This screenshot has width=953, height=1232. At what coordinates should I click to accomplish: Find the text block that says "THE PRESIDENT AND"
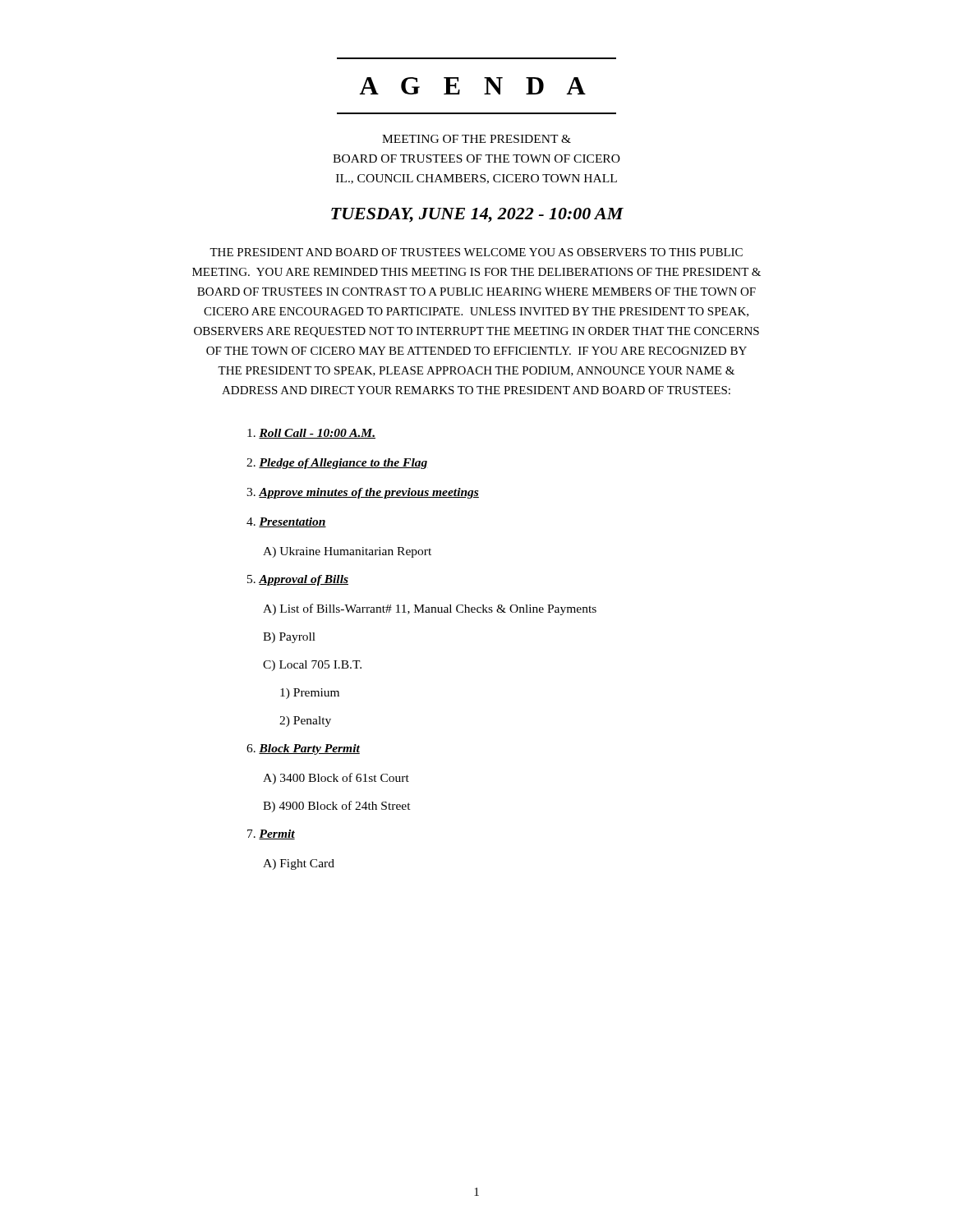(476, 321)
